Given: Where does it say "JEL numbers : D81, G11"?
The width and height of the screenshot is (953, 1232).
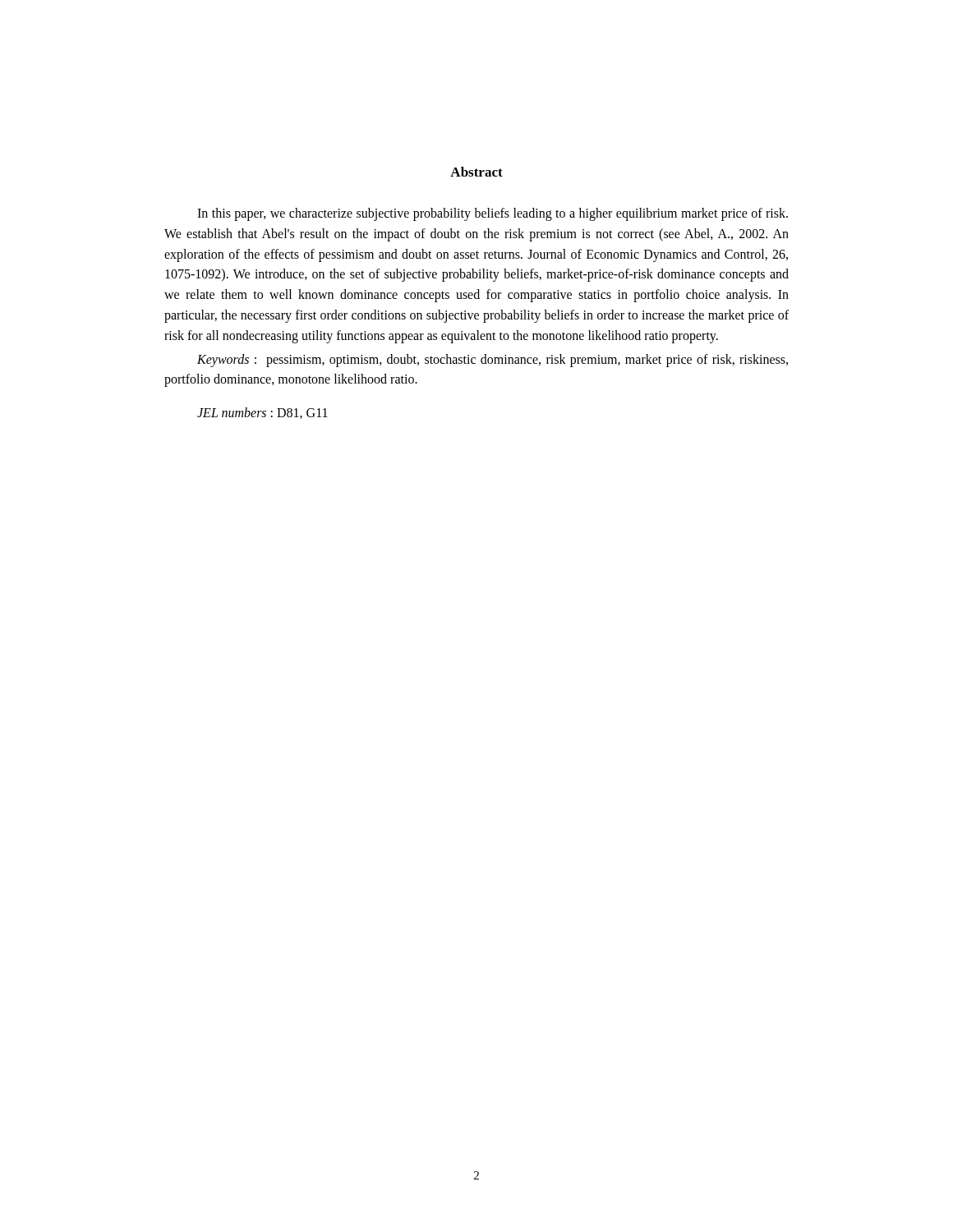Looking at the screenshot, I should 263,413.
